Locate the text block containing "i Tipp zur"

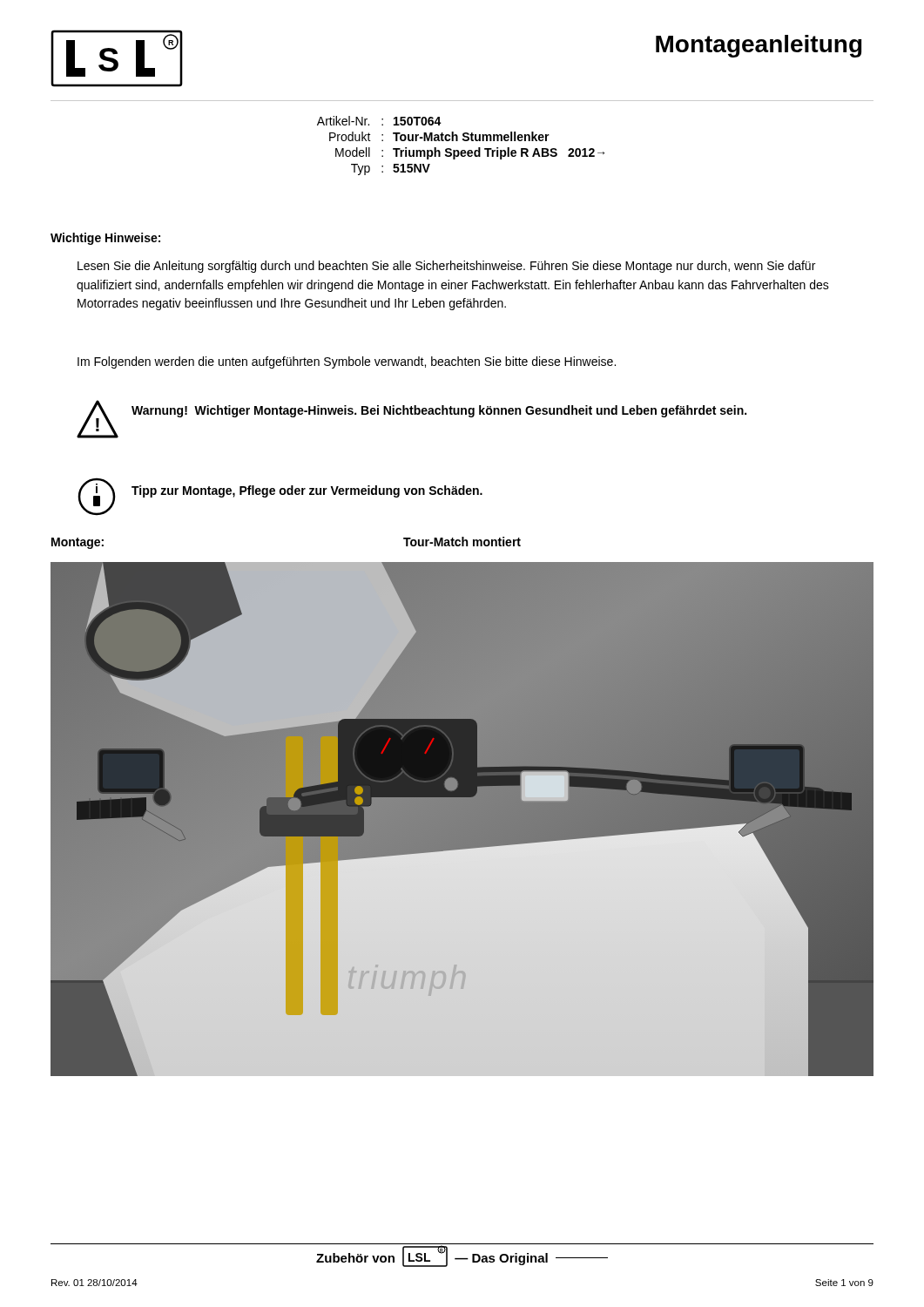280,497
